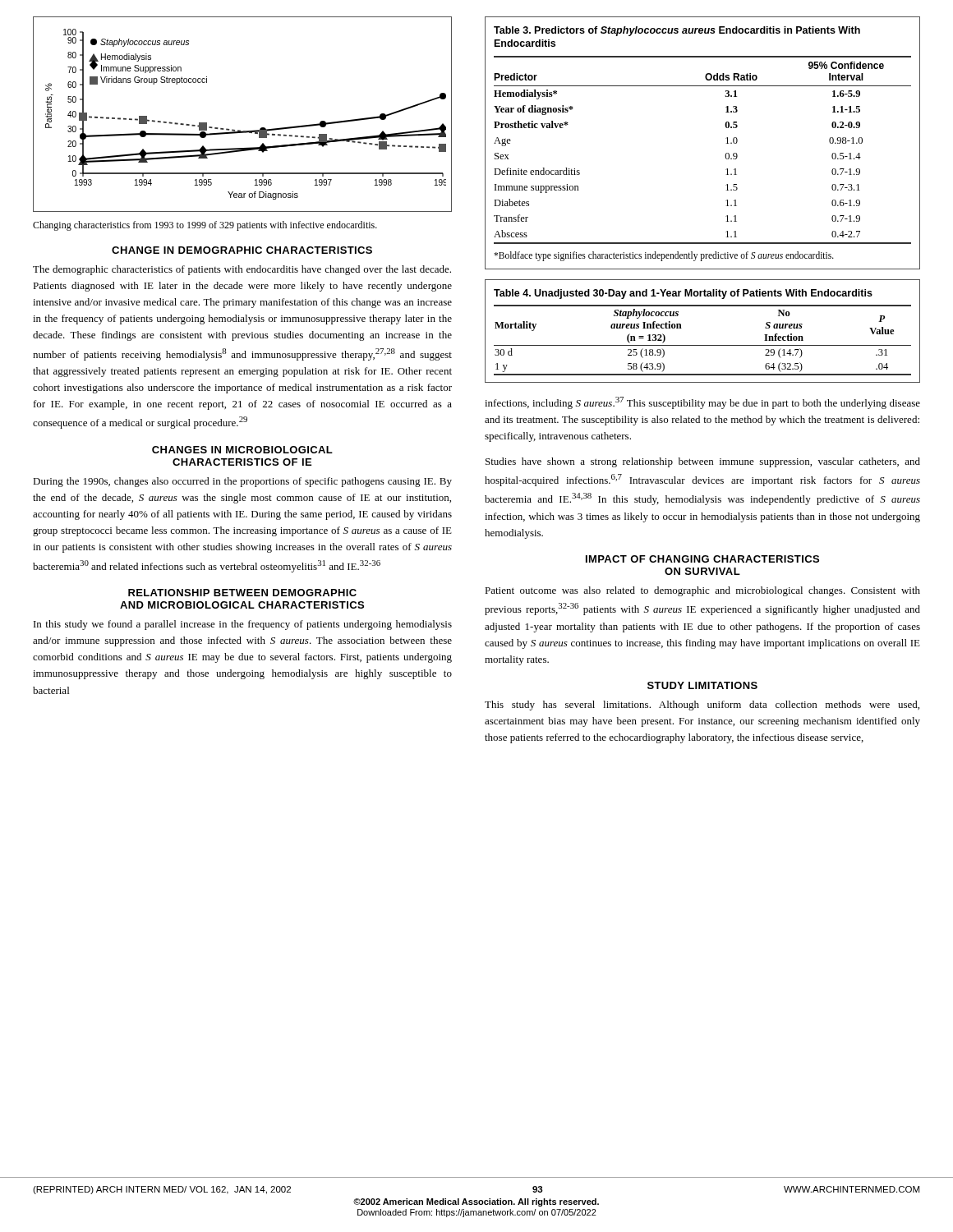Point to the region starting "CHANGES IN MICROBIOLOGICALCHARACTERISTICS OF"

(242, 456)
